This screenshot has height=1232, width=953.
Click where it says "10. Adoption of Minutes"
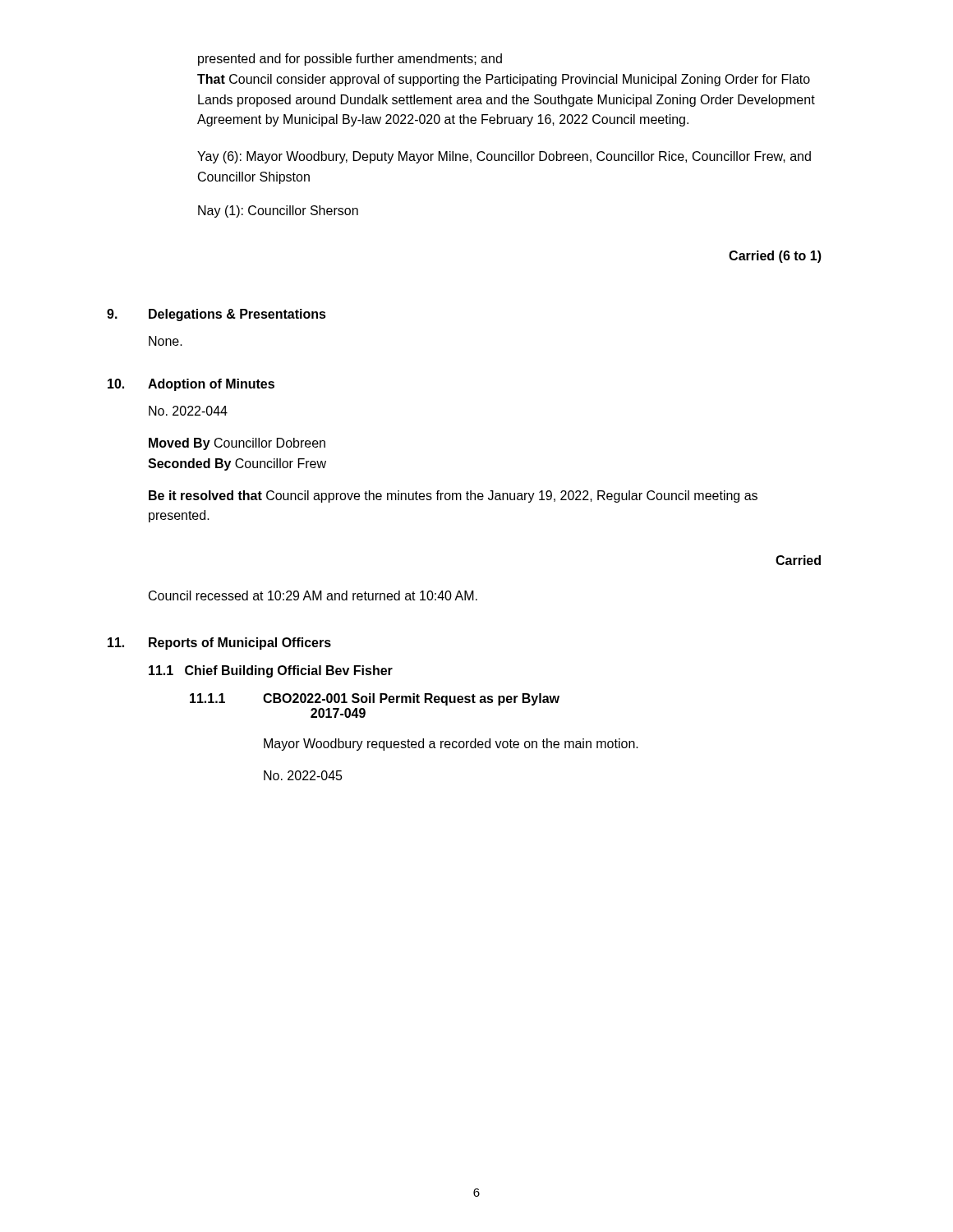pos(191,385)
